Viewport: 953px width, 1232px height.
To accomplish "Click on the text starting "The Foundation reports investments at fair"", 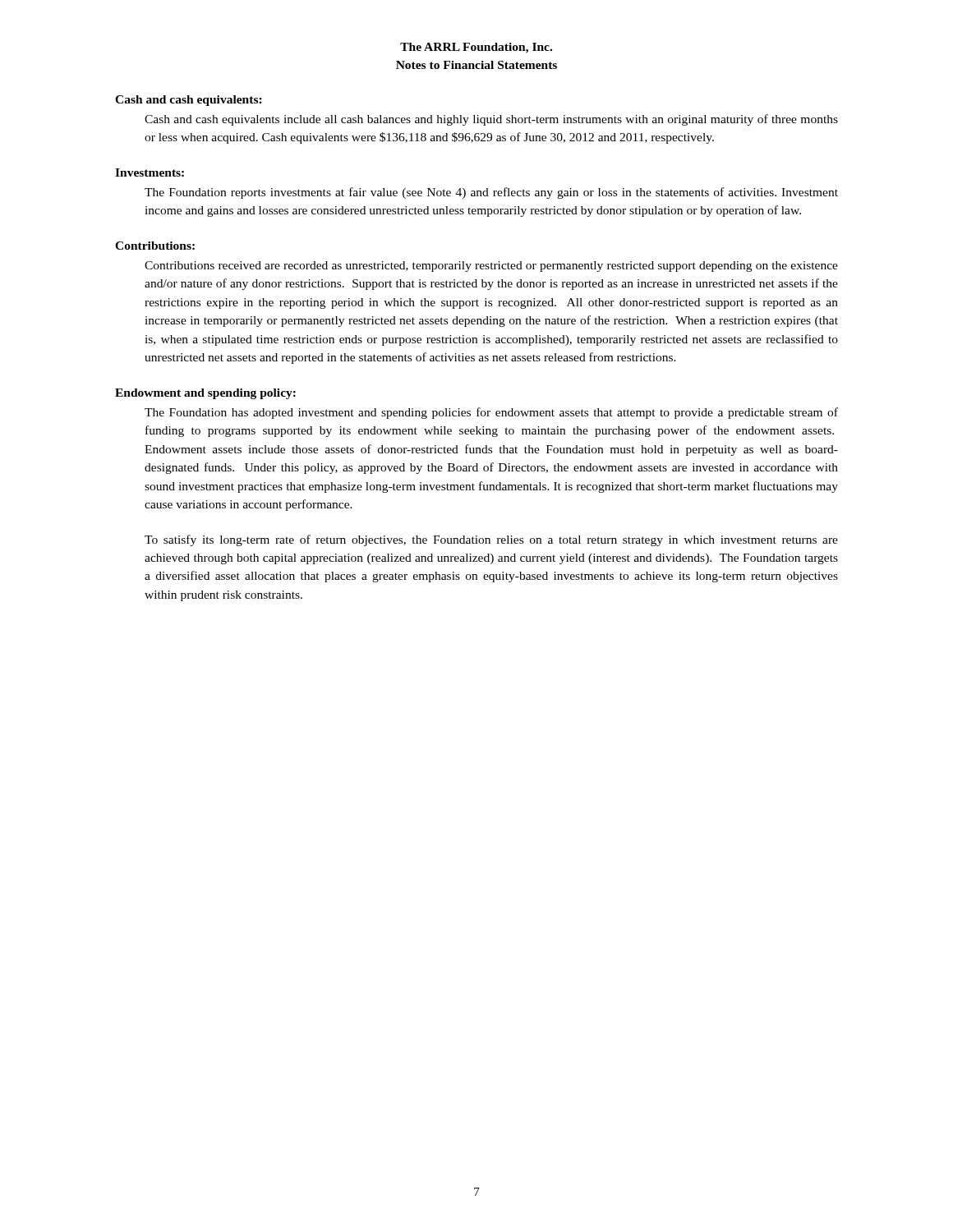I will (x=491, y=201).
